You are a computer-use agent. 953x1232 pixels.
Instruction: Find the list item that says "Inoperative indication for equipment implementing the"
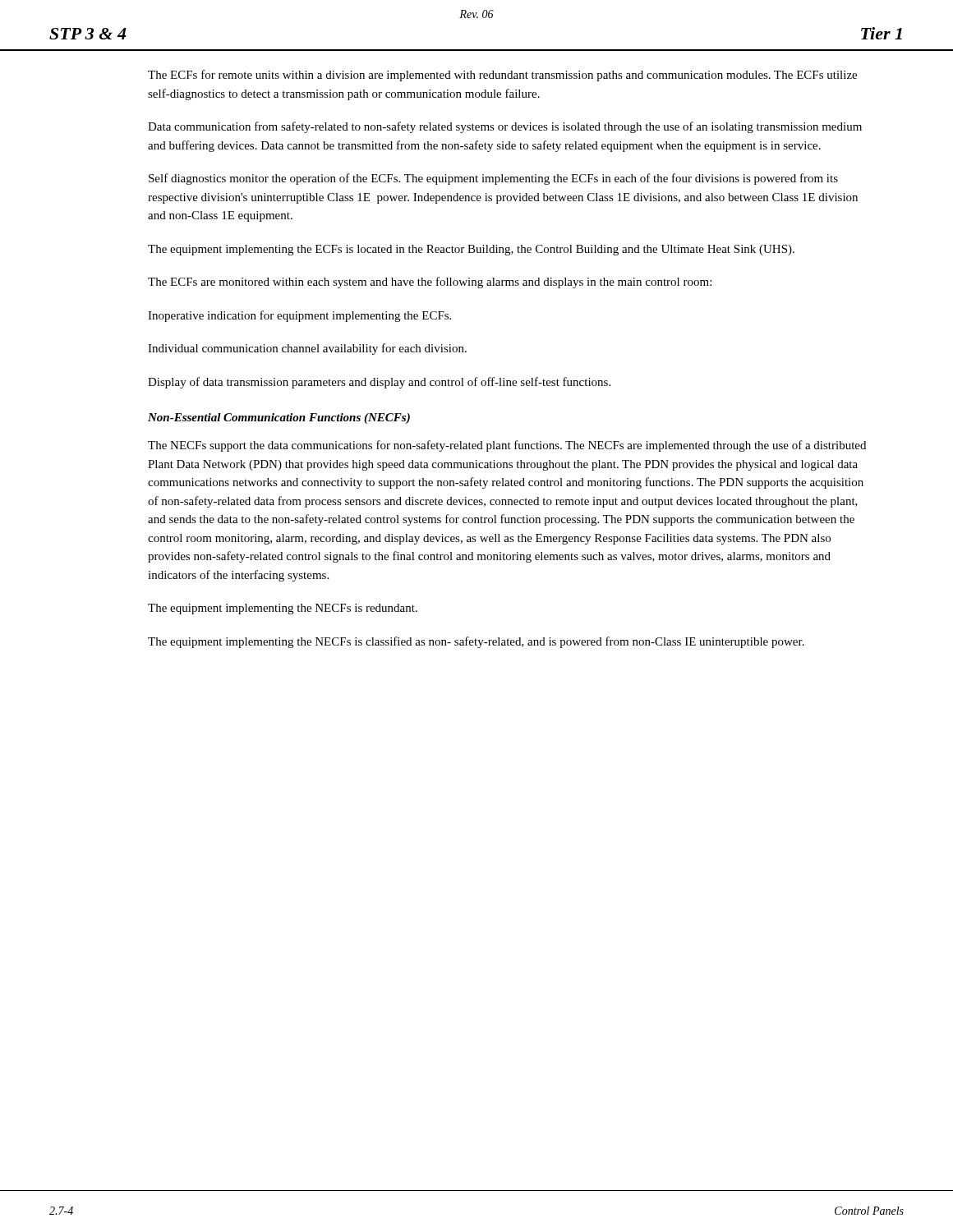tap(300, 315)
